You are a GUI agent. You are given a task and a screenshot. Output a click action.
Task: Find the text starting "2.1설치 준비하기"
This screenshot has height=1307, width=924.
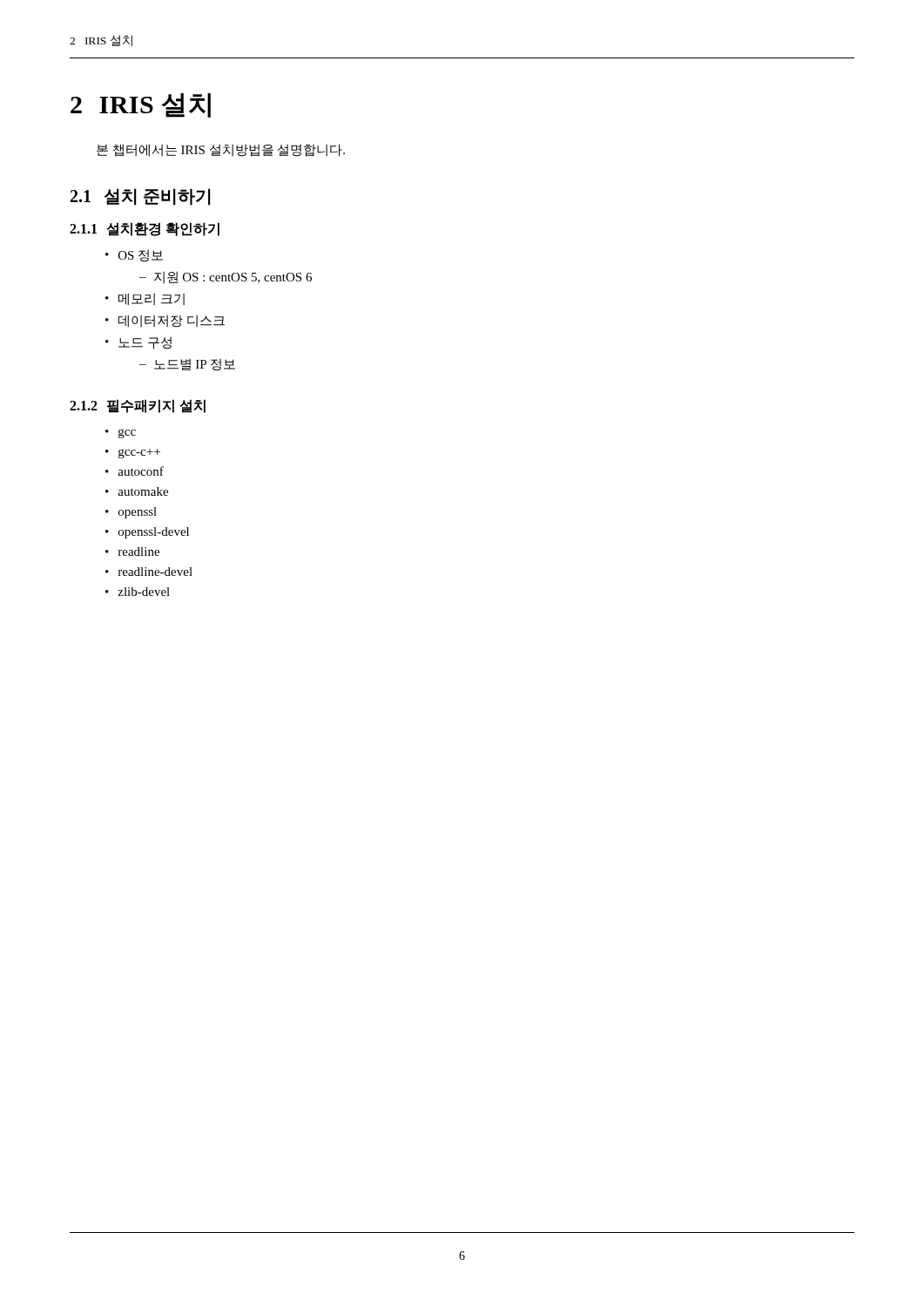[141, 196]
